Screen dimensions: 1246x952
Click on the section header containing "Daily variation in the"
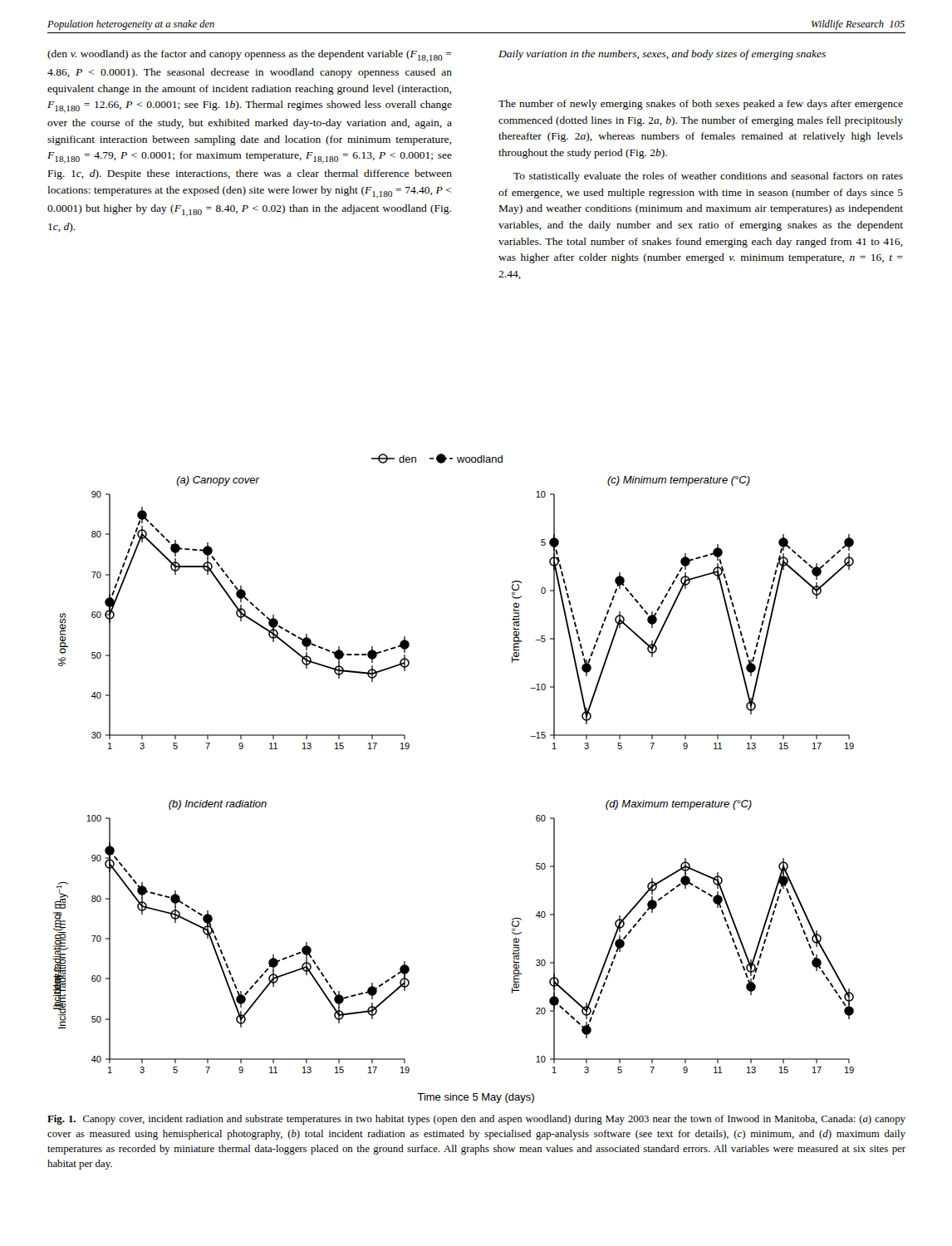tap(662, 54)
